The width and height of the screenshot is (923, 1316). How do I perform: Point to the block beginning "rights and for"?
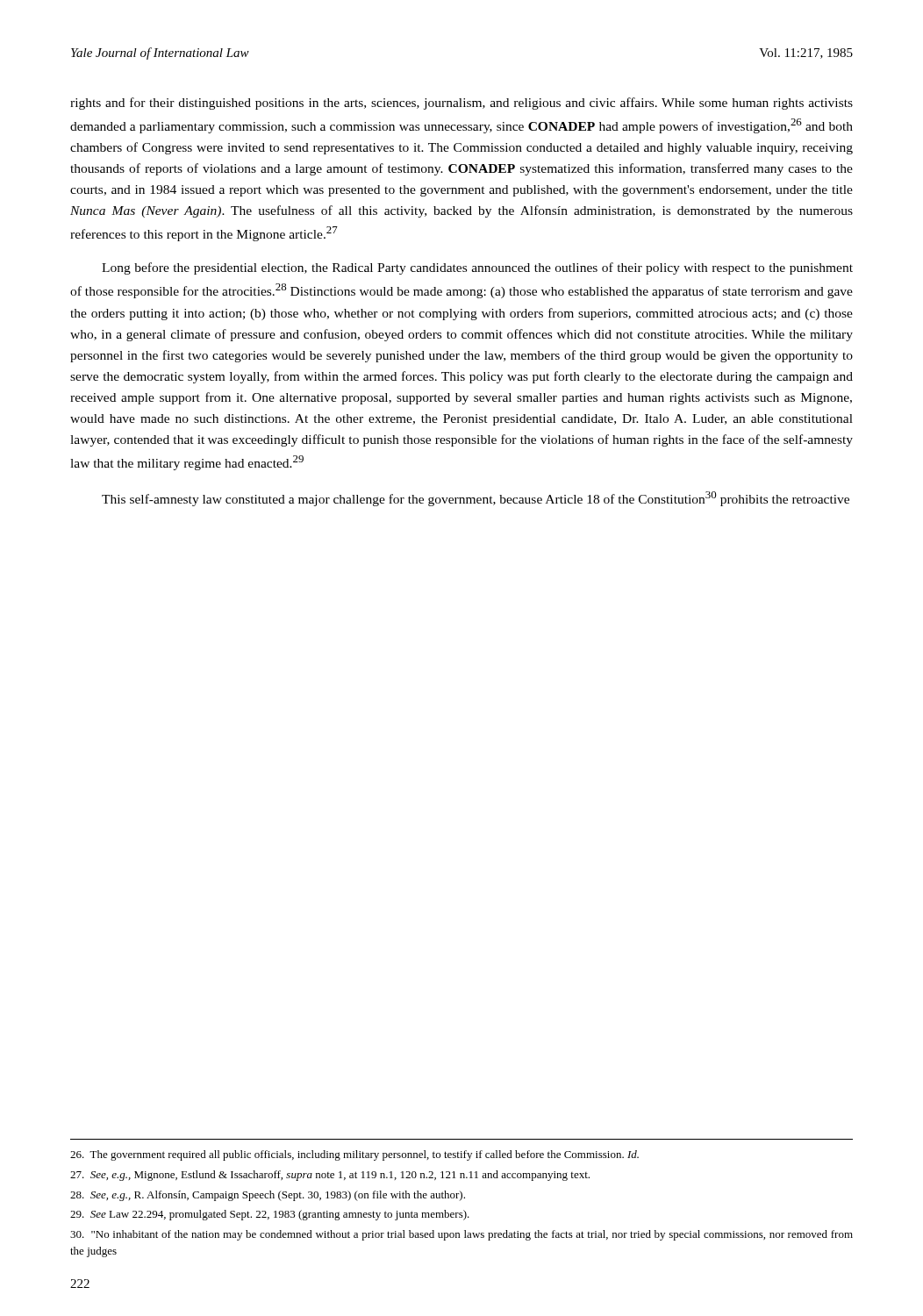coord(462,169)
